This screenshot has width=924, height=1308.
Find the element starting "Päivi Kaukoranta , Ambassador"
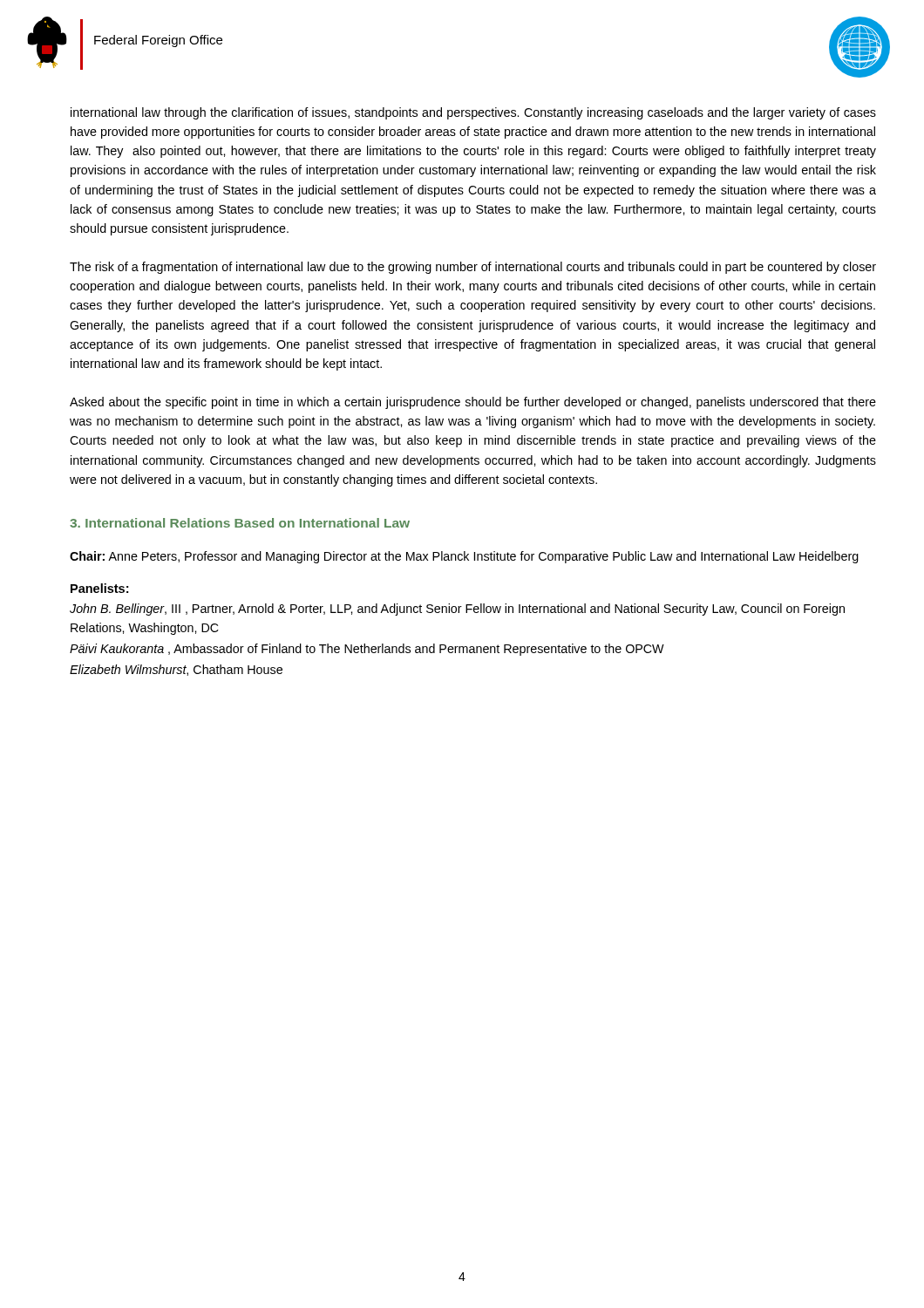367,649
